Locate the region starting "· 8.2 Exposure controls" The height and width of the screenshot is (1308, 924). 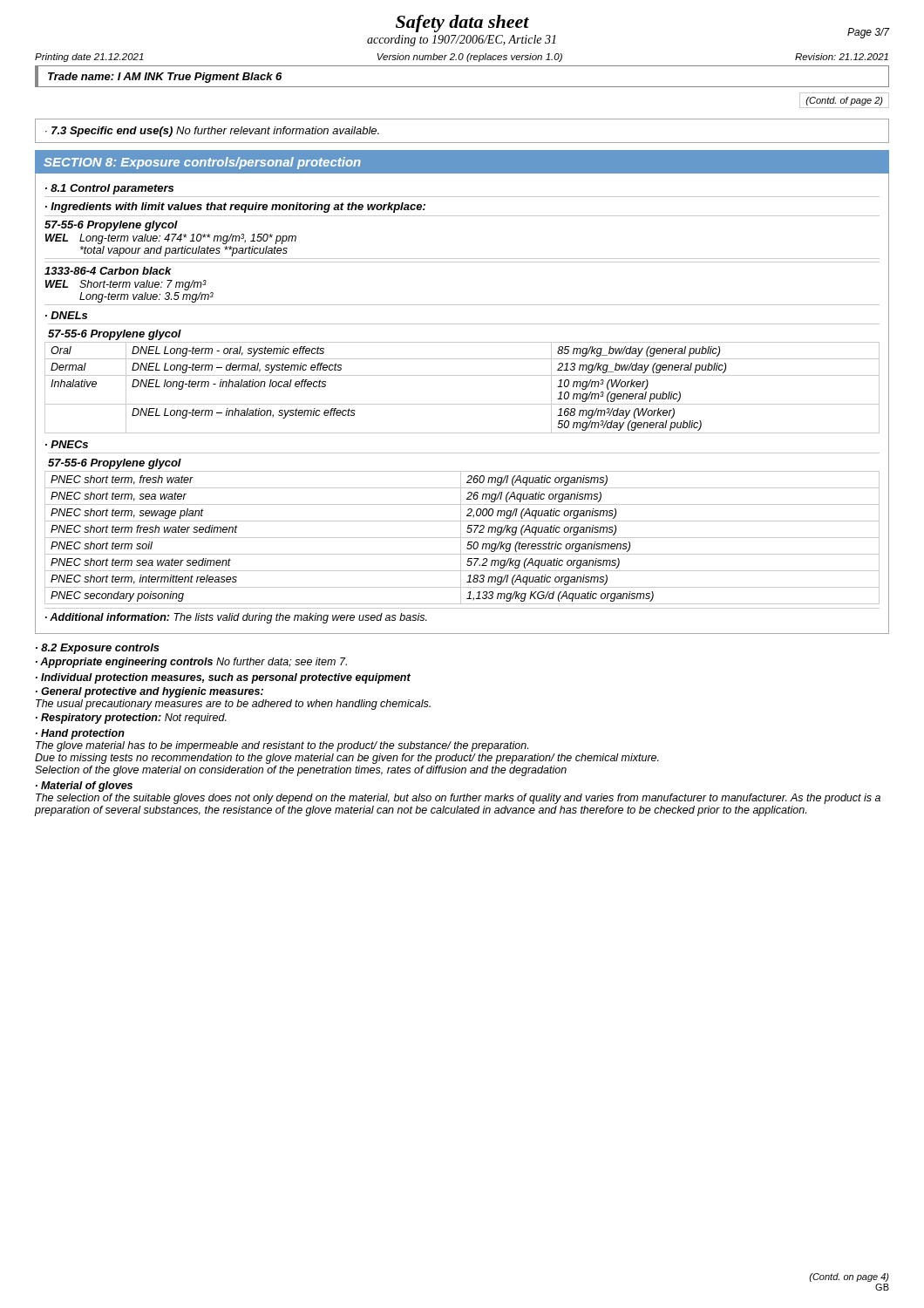(x=97, y=647)
